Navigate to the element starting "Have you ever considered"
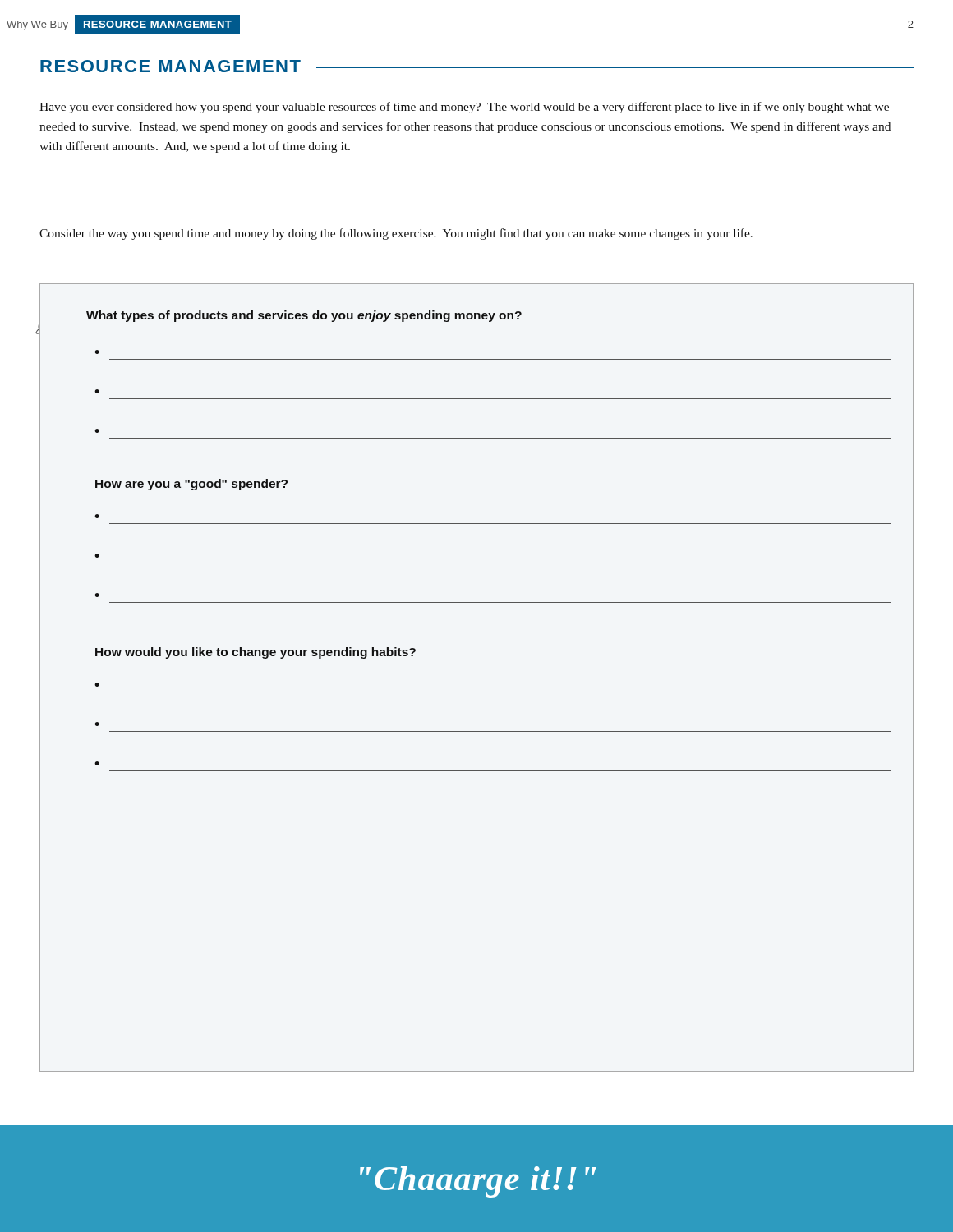Screen dimensions: 1232x953 (465, 126)
